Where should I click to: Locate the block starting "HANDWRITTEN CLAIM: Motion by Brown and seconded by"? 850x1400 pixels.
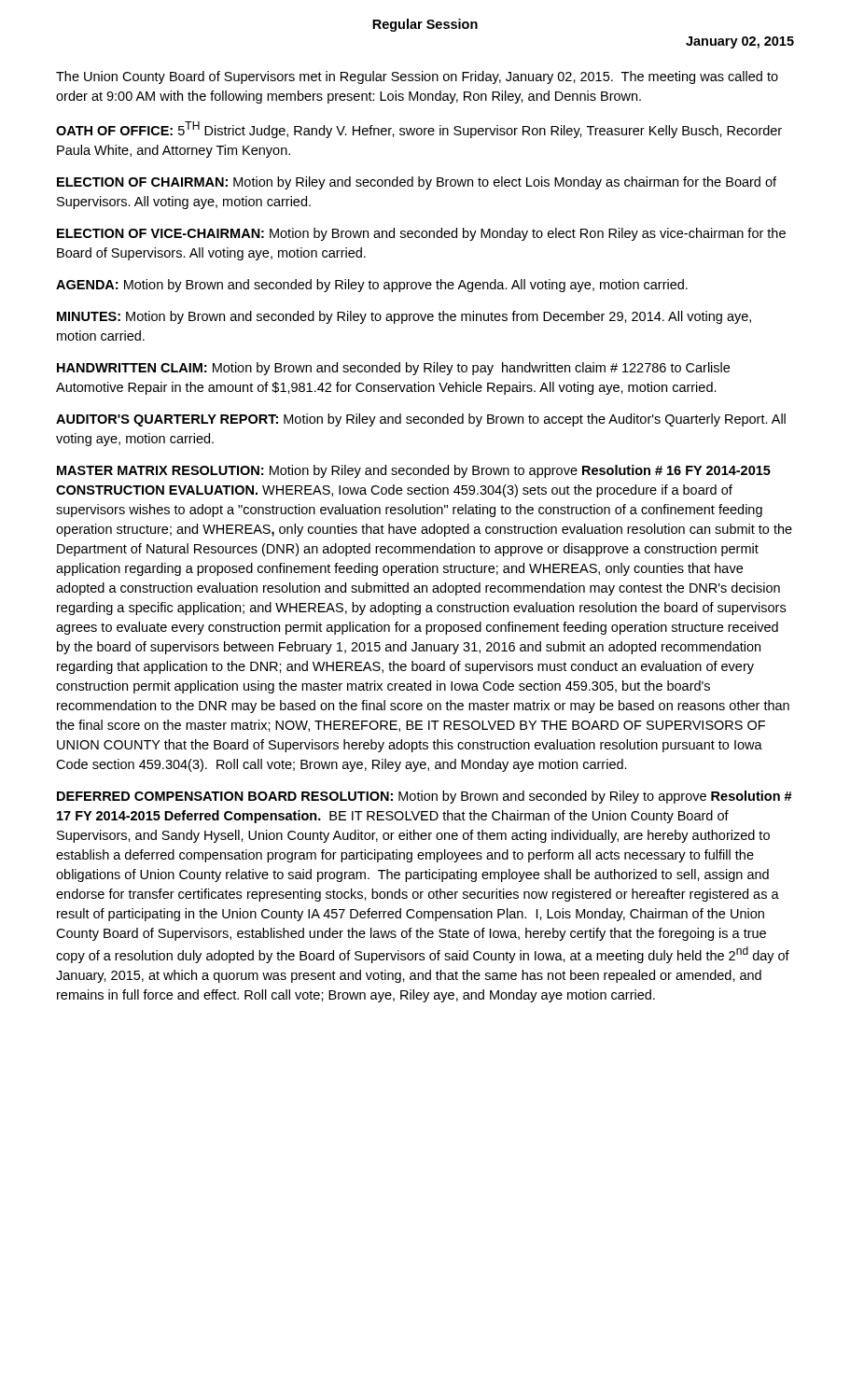pos(393,378)
